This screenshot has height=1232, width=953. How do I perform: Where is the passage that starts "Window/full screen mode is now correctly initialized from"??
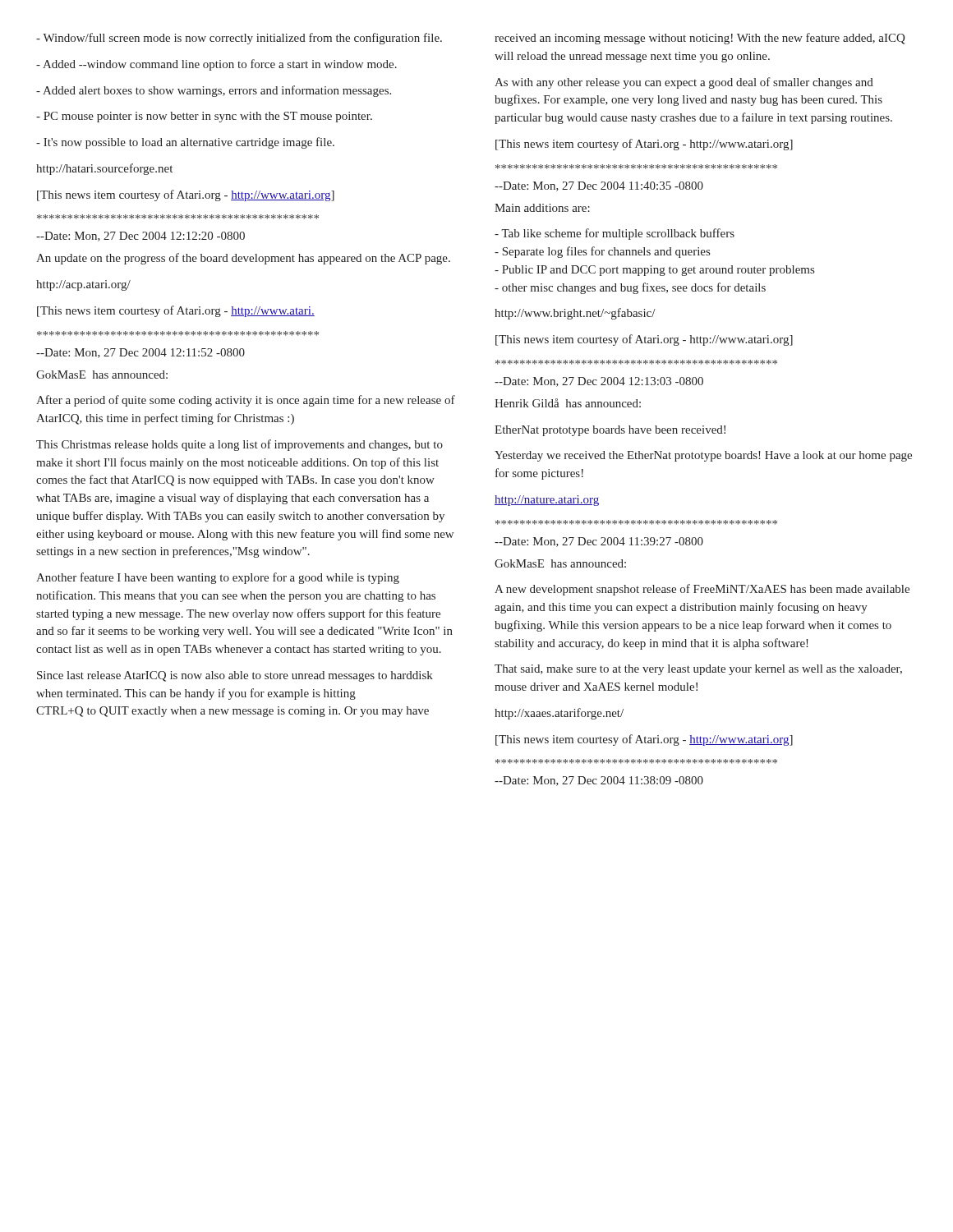click(x=239, y=38)
